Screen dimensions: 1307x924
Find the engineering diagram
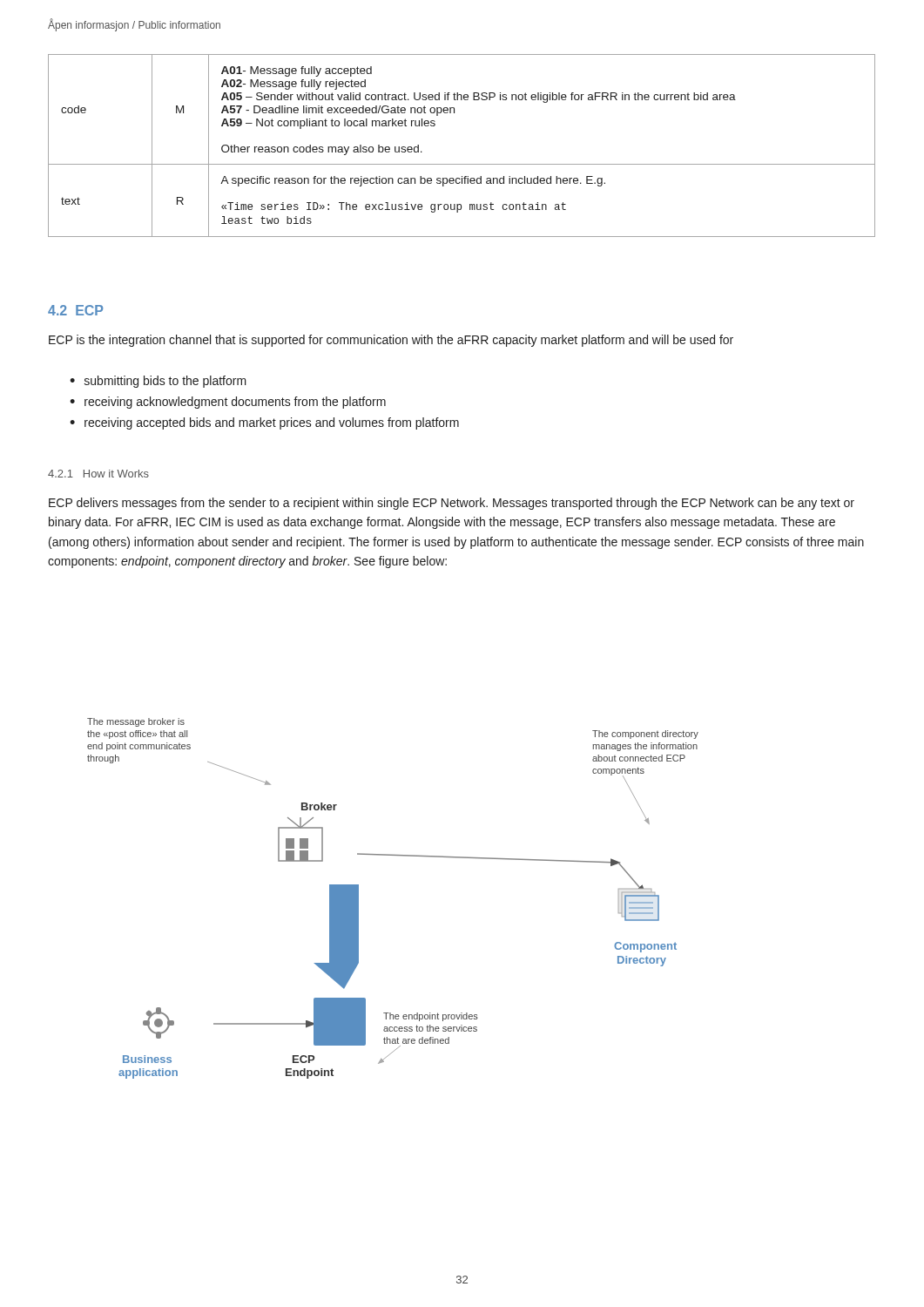point(457,945)
